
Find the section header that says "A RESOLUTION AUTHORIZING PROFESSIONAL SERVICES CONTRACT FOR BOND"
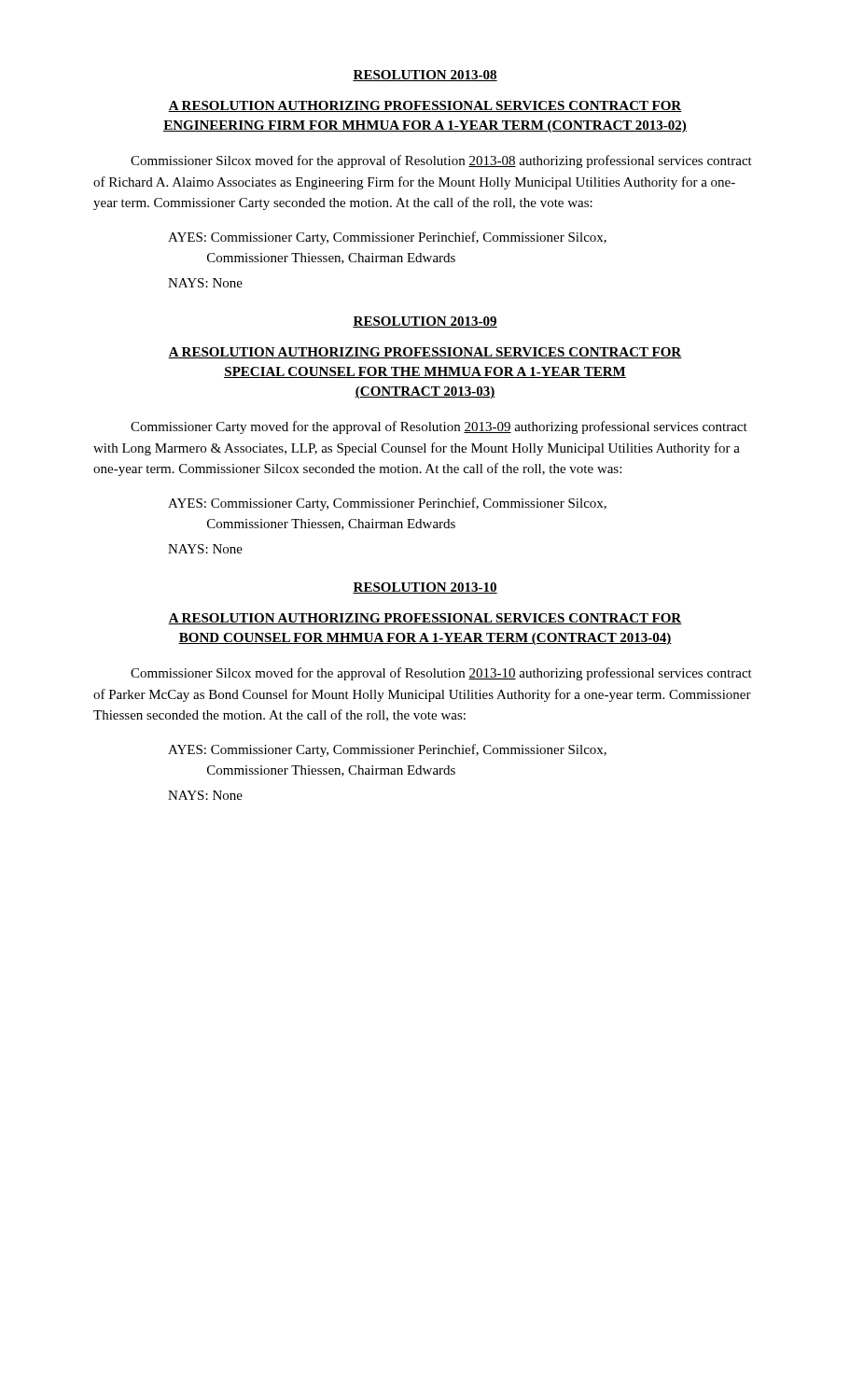pos(425,628)
